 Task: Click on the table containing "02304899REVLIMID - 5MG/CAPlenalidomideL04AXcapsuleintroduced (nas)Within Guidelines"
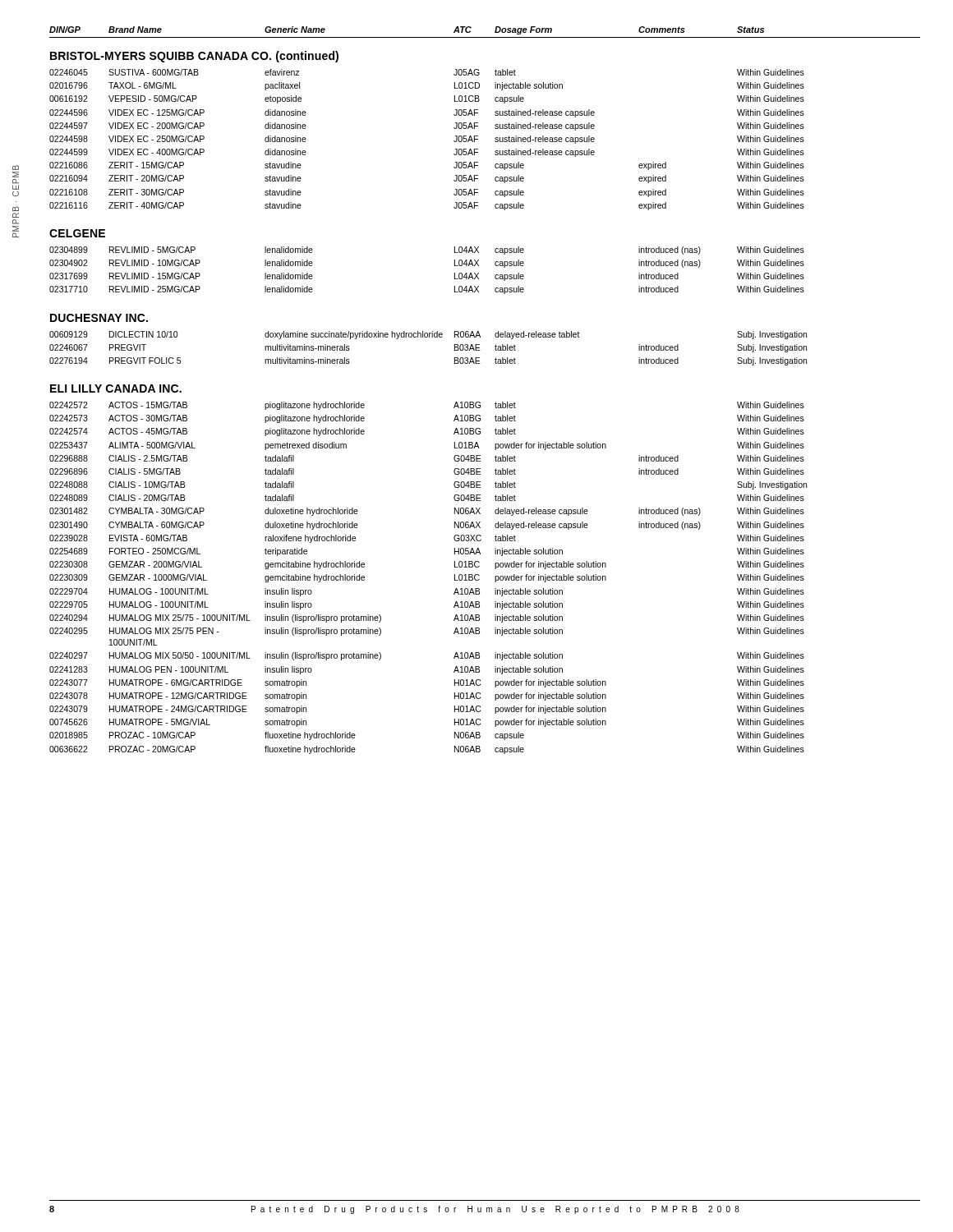pos(485,270)
